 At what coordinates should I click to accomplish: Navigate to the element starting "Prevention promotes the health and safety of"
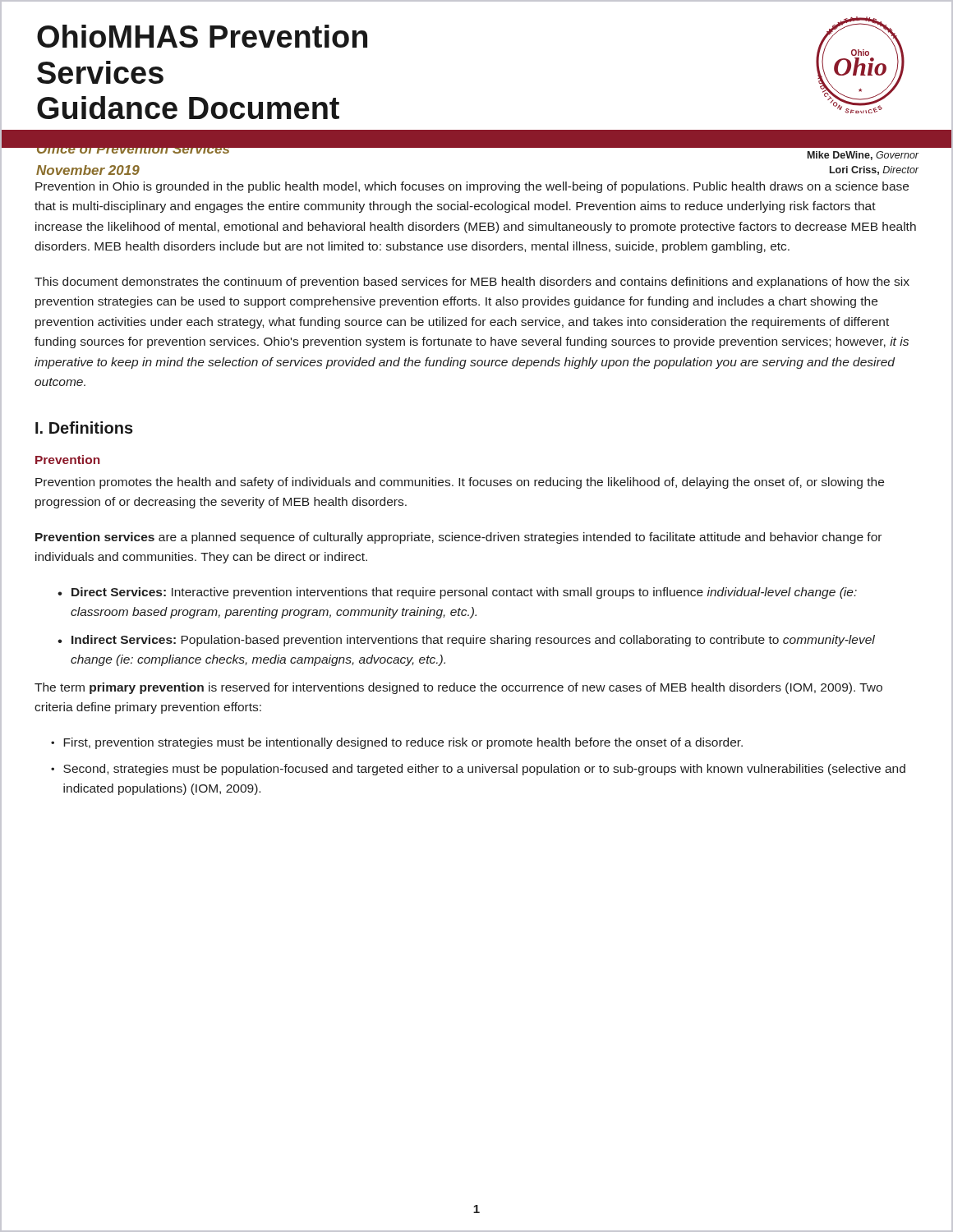tap(476, 492)
